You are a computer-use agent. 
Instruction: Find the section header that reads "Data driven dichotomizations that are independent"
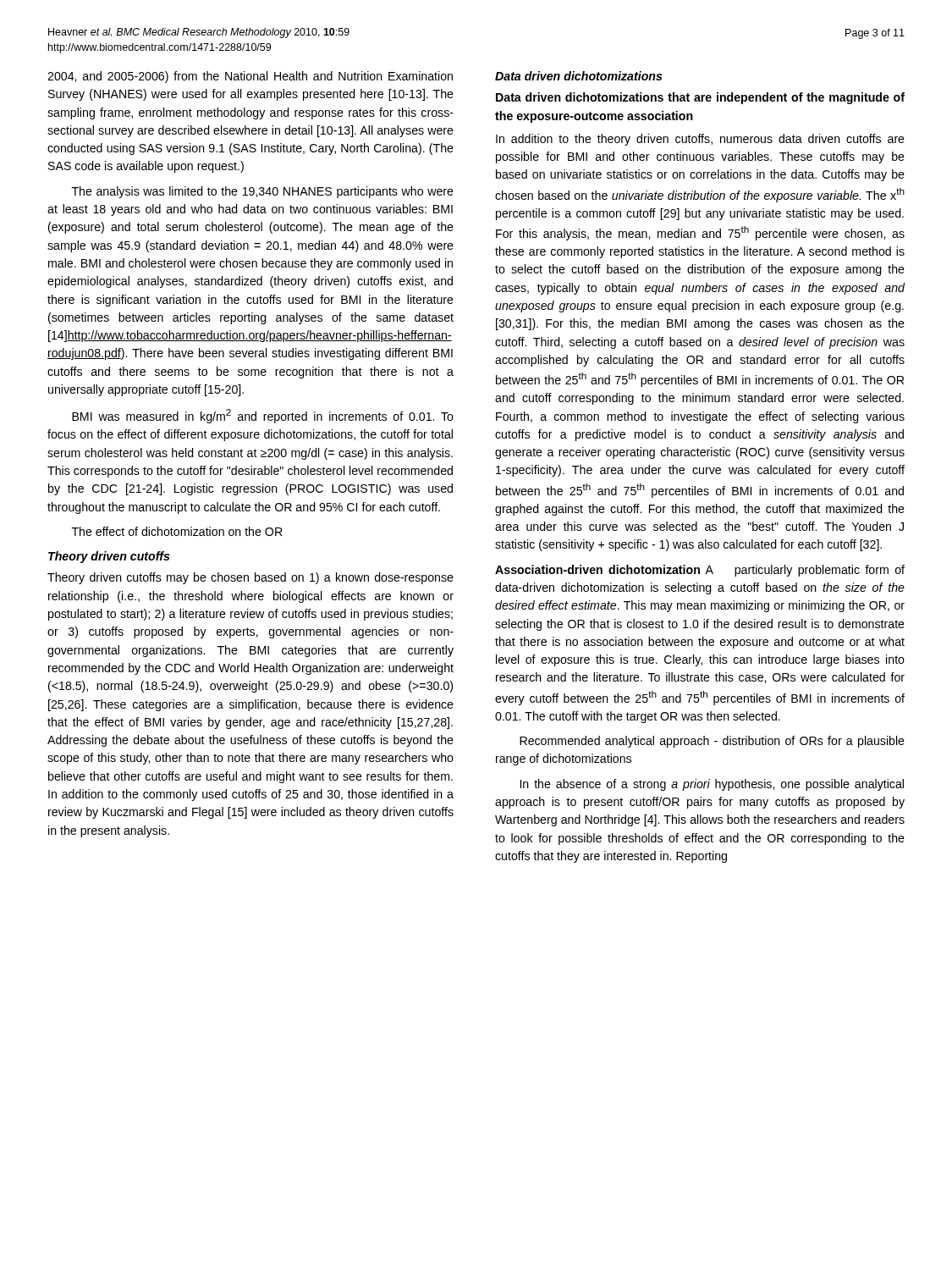tap(700, 107)
